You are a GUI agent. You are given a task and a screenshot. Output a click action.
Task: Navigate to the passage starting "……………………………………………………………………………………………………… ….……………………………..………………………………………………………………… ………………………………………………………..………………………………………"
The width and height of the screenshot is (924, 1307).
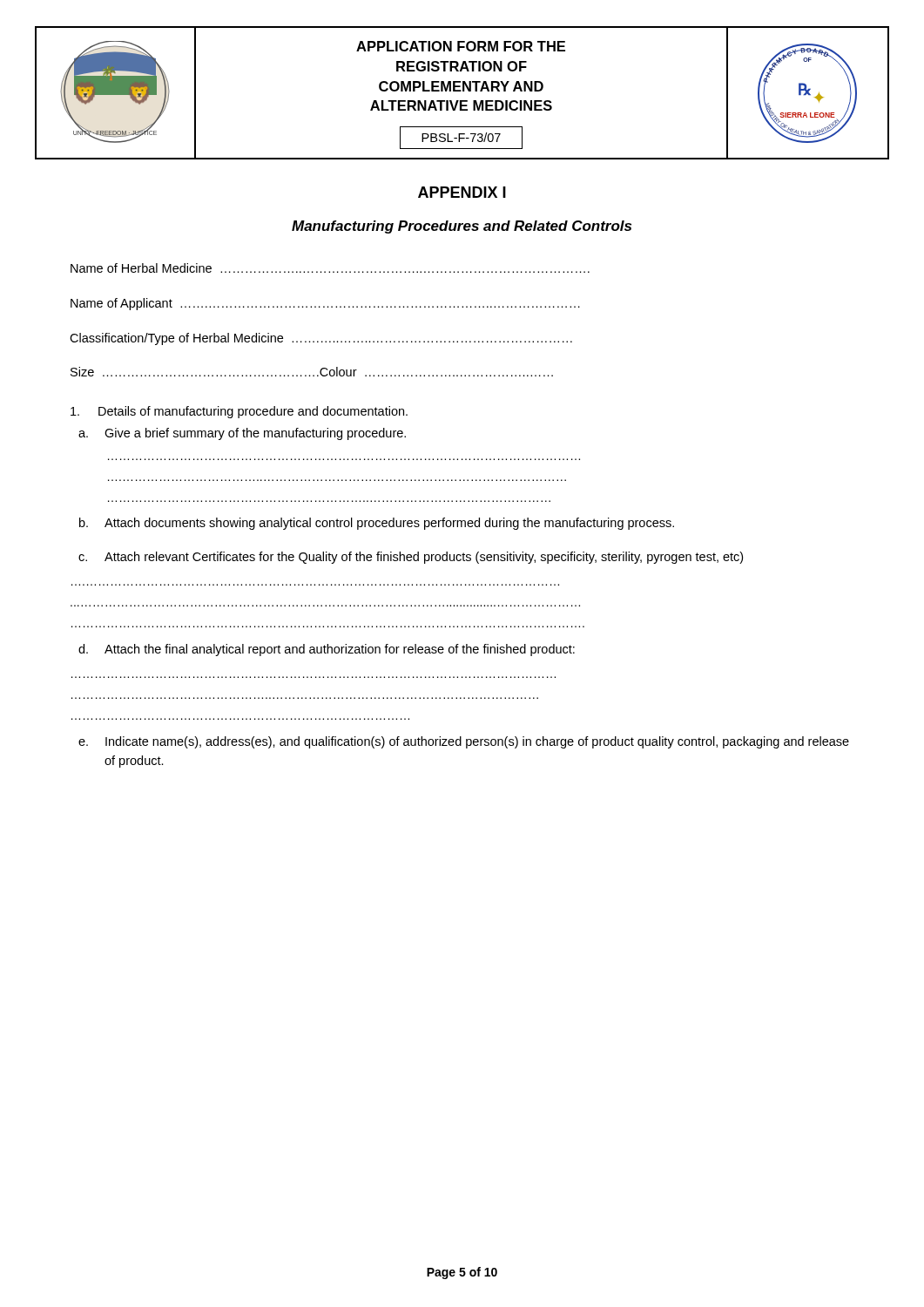click(480, 477)
